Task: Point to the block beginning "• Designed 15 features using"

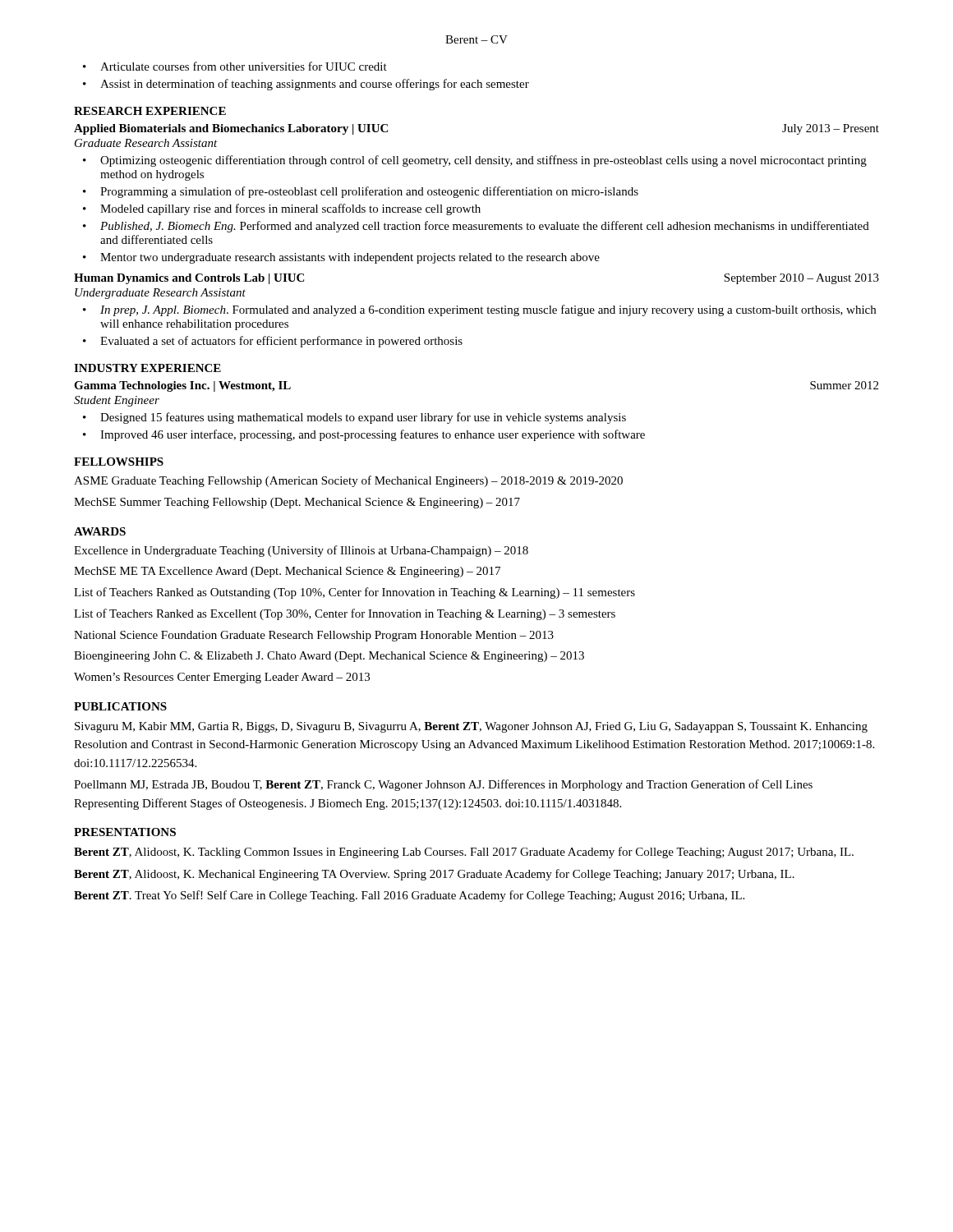Action: pyautogui.click(x=354, y=418)
